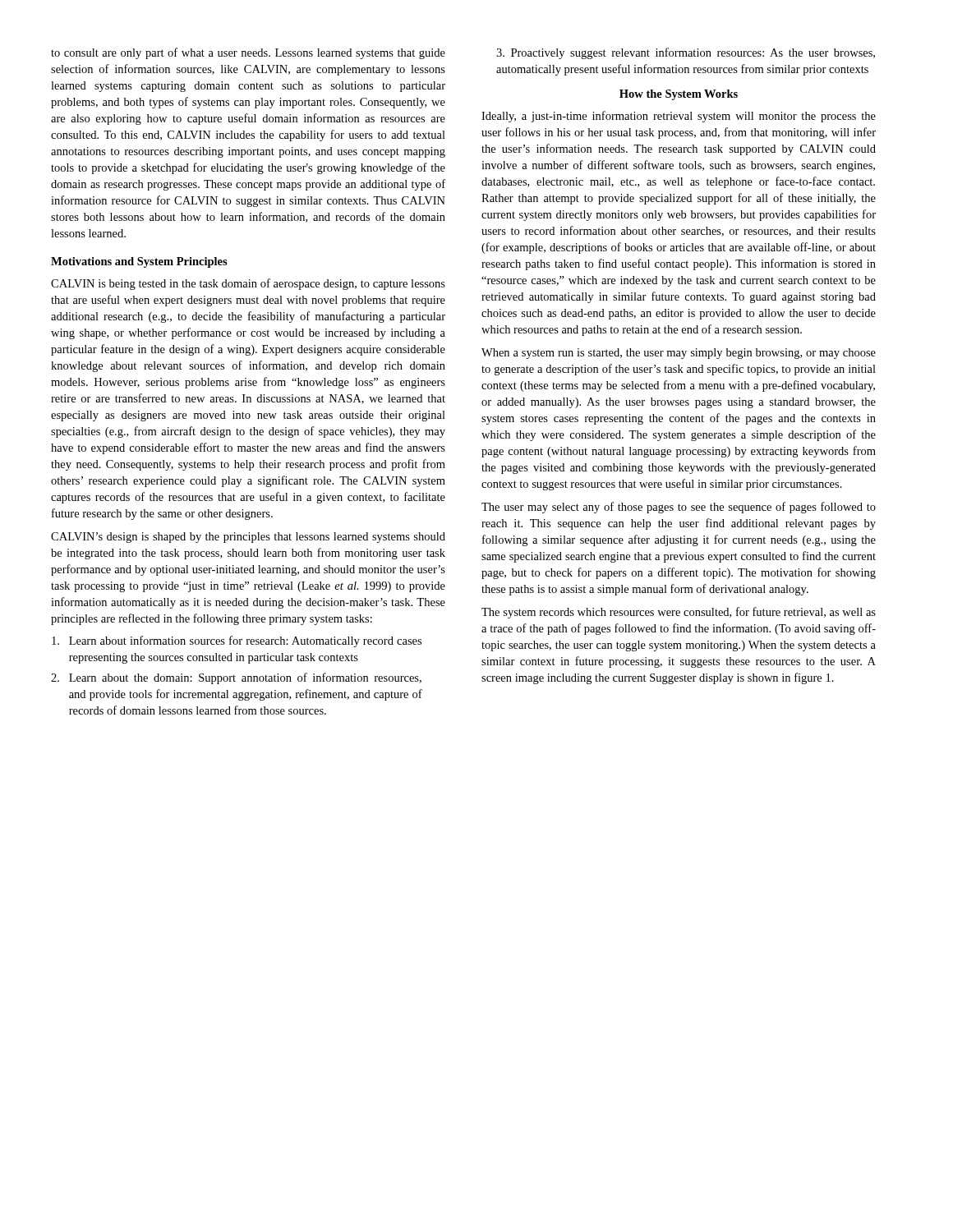
Task: Click the section header that begins "Motivations and System"
Action: (139, 261)
